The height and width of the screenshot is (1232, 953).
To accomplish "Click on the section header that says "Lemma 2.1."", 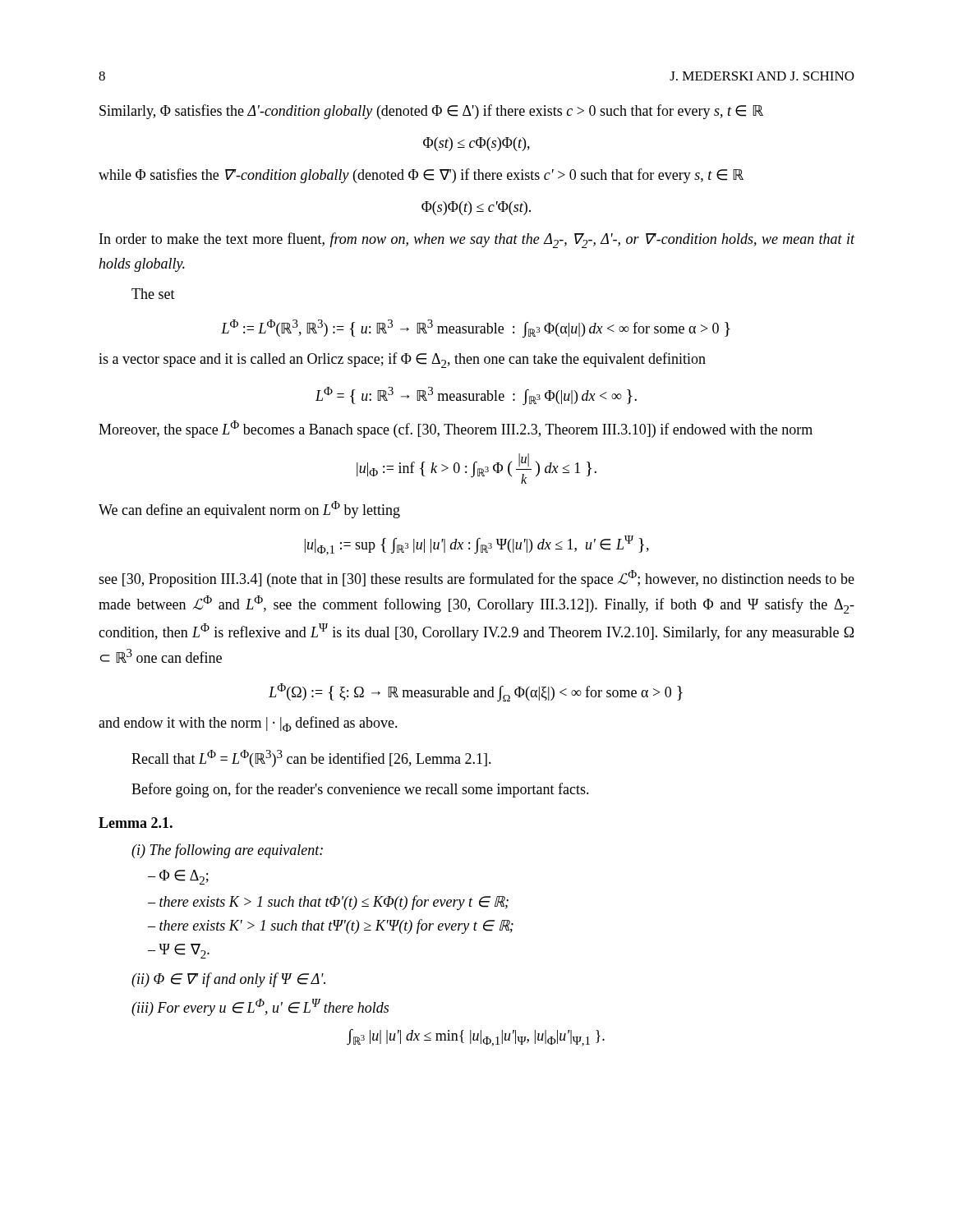I will point(136,823).
